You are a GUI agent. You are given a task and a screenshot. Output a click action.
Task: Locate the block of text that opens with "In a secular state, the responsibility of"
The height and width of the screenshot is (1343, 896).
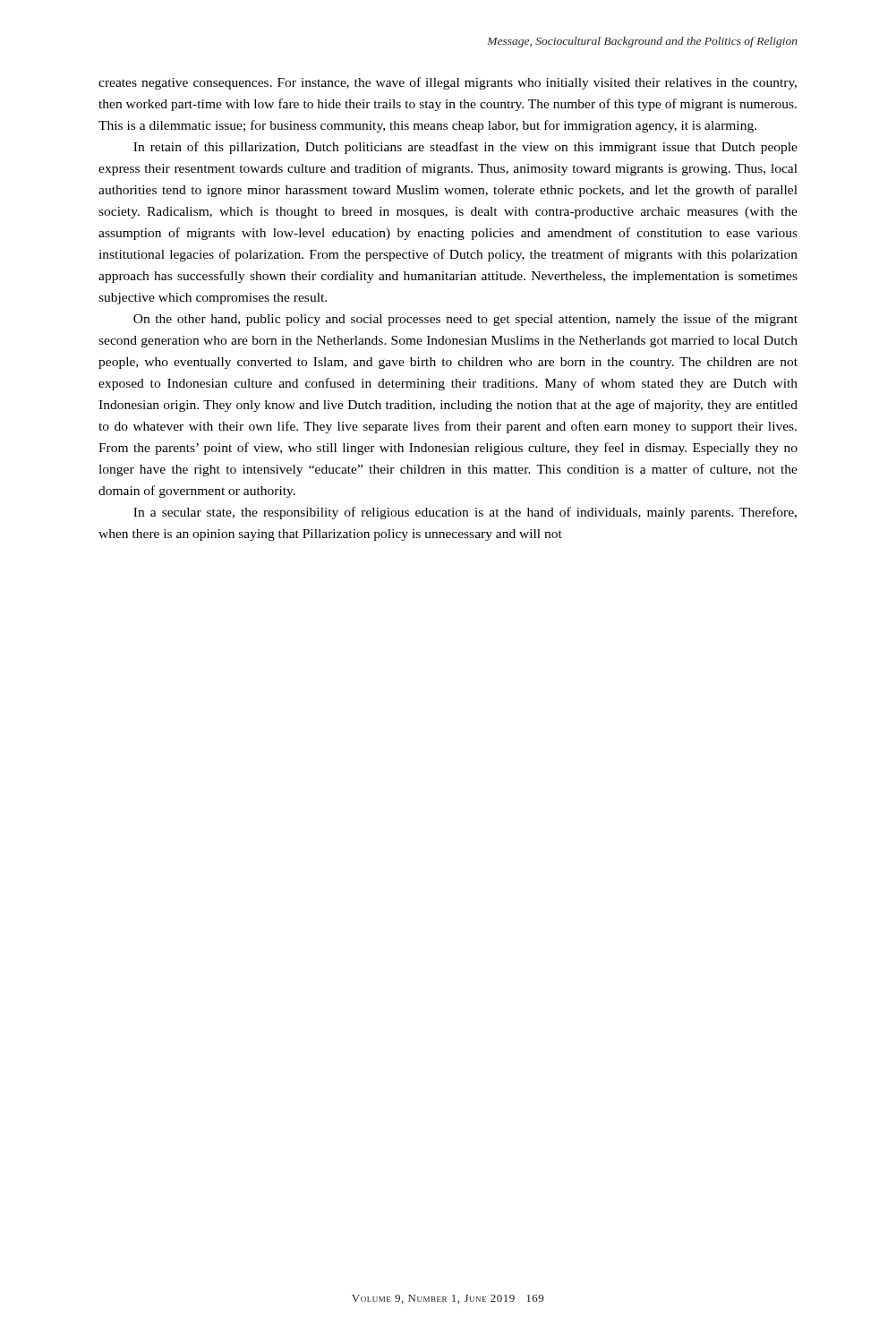[x=448, y=523]
